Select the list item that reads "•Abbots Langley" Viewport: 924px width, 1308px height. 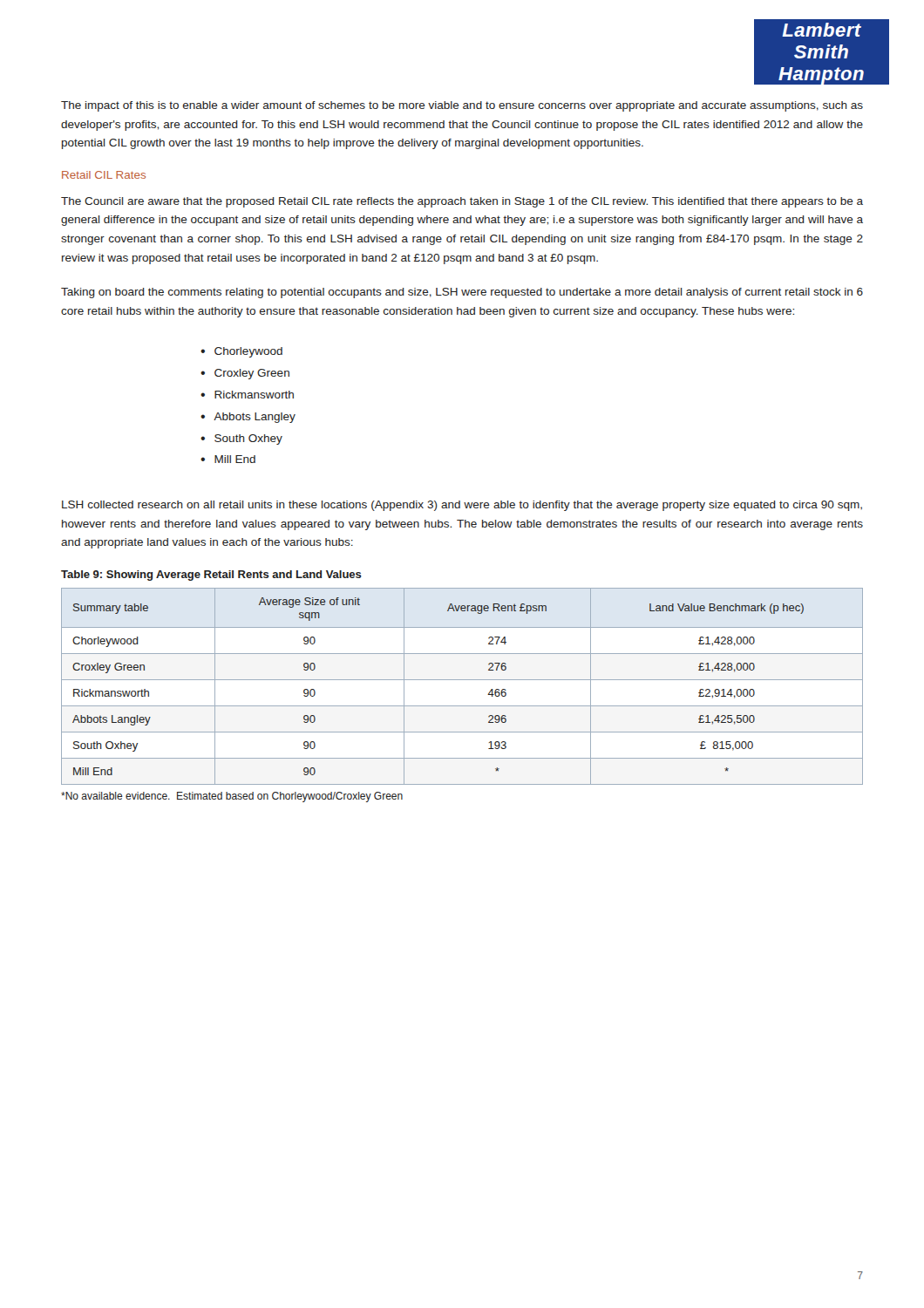tap(248, 417)
